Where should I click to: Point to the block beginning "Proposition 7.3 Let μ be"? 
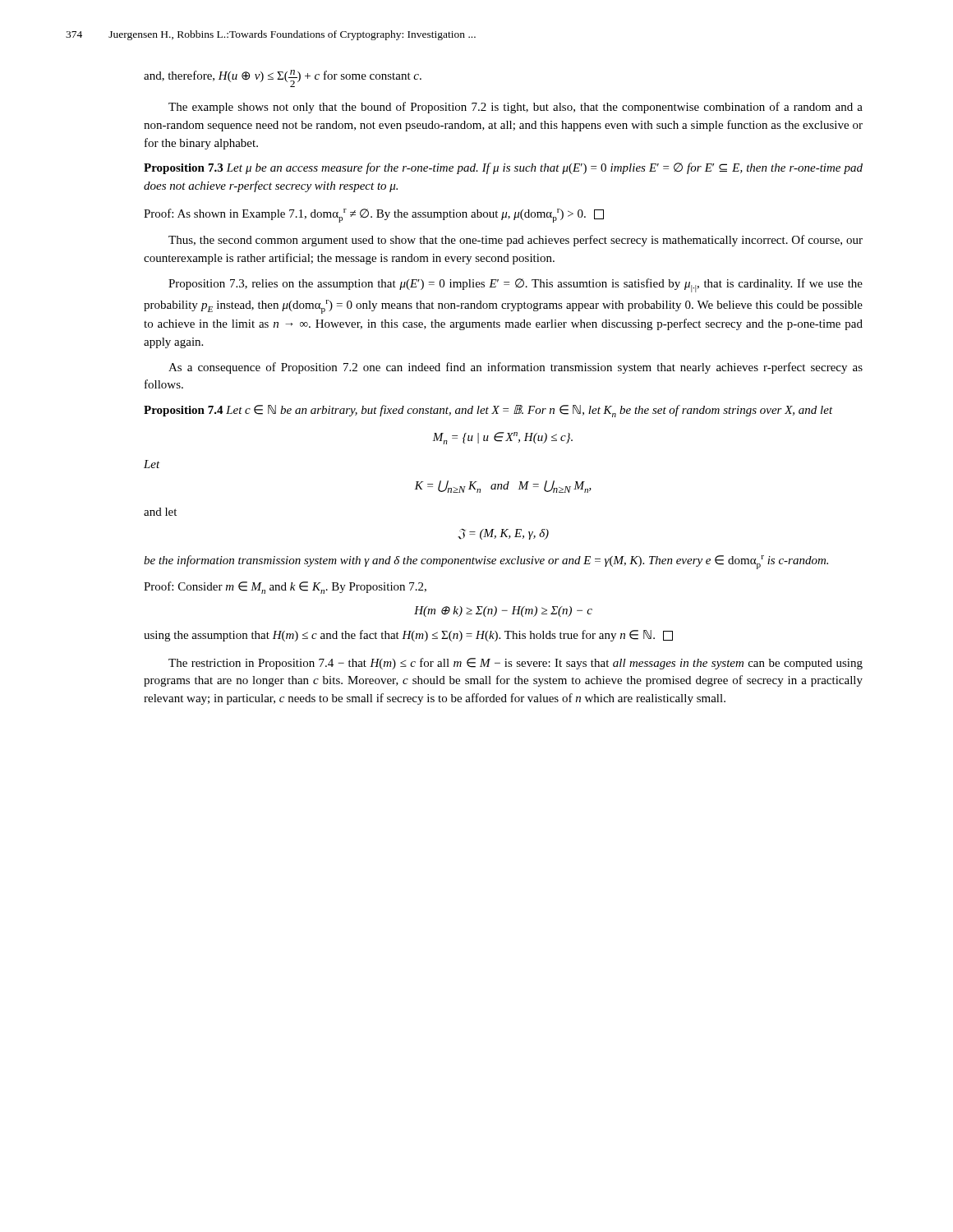pos(503,177)
